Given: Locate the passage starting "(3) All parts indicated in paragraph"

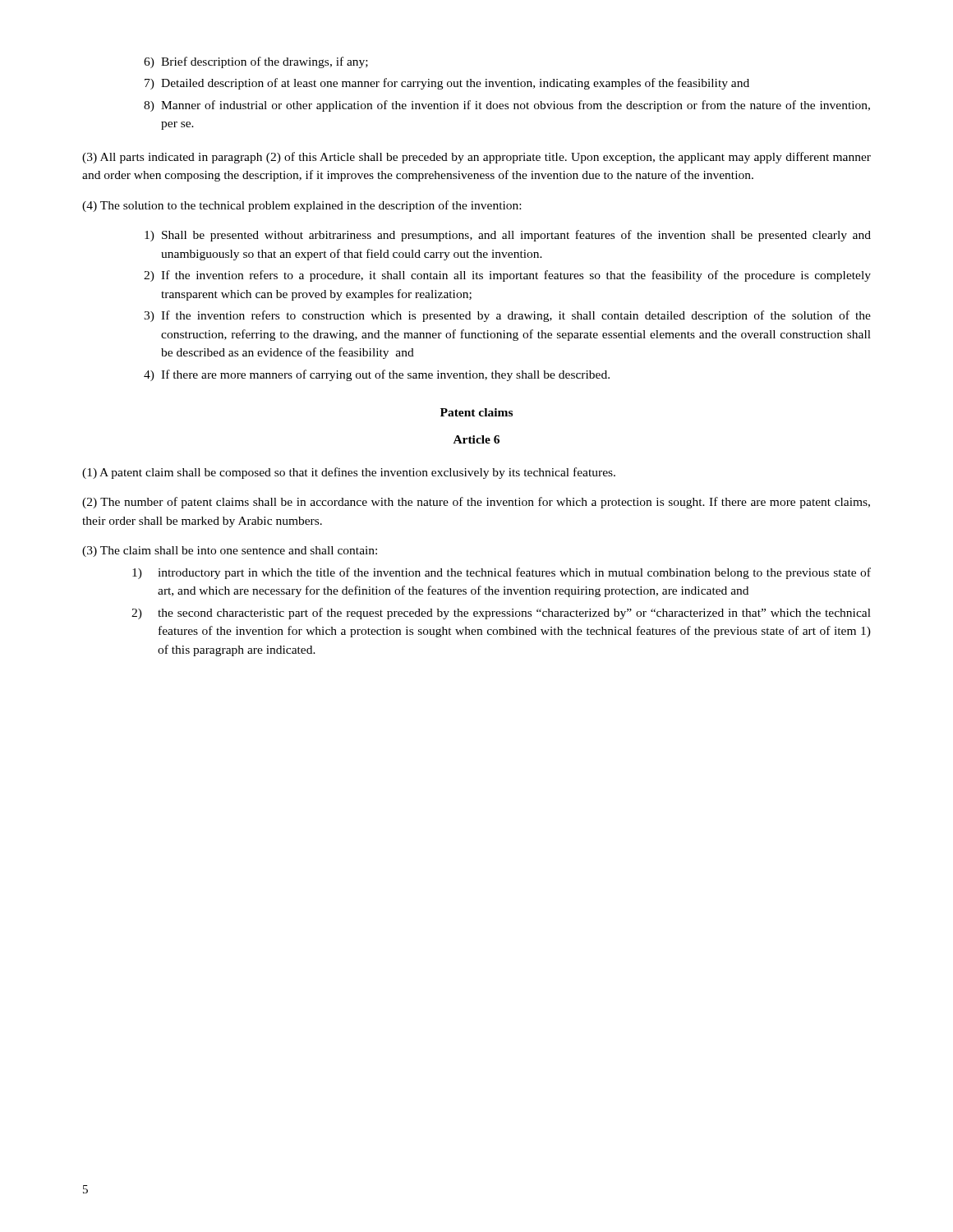Looking at the screenshot, I should tap(476, 166).
